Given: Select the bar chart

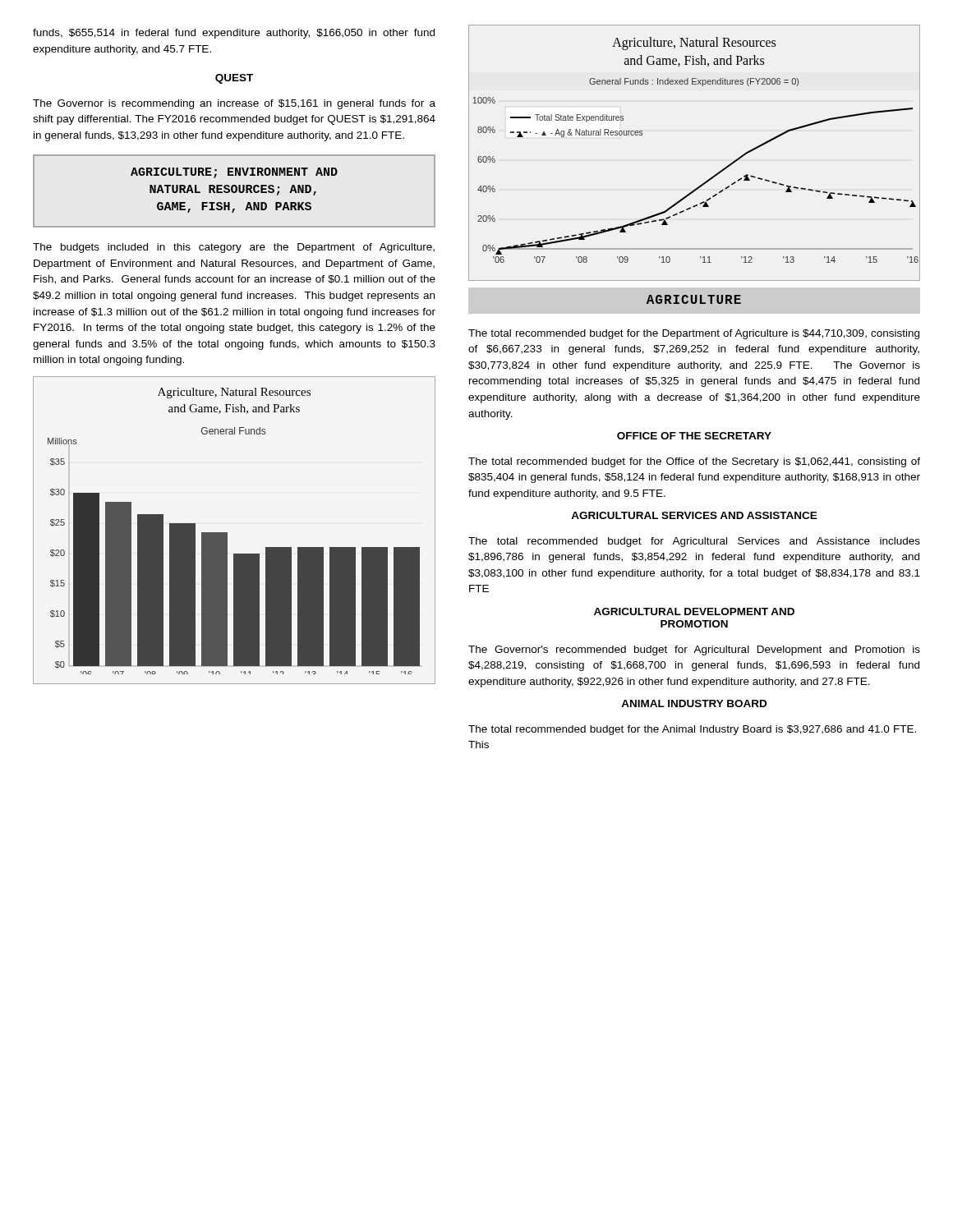Looking at the screenshot, I should pos(234,530).
